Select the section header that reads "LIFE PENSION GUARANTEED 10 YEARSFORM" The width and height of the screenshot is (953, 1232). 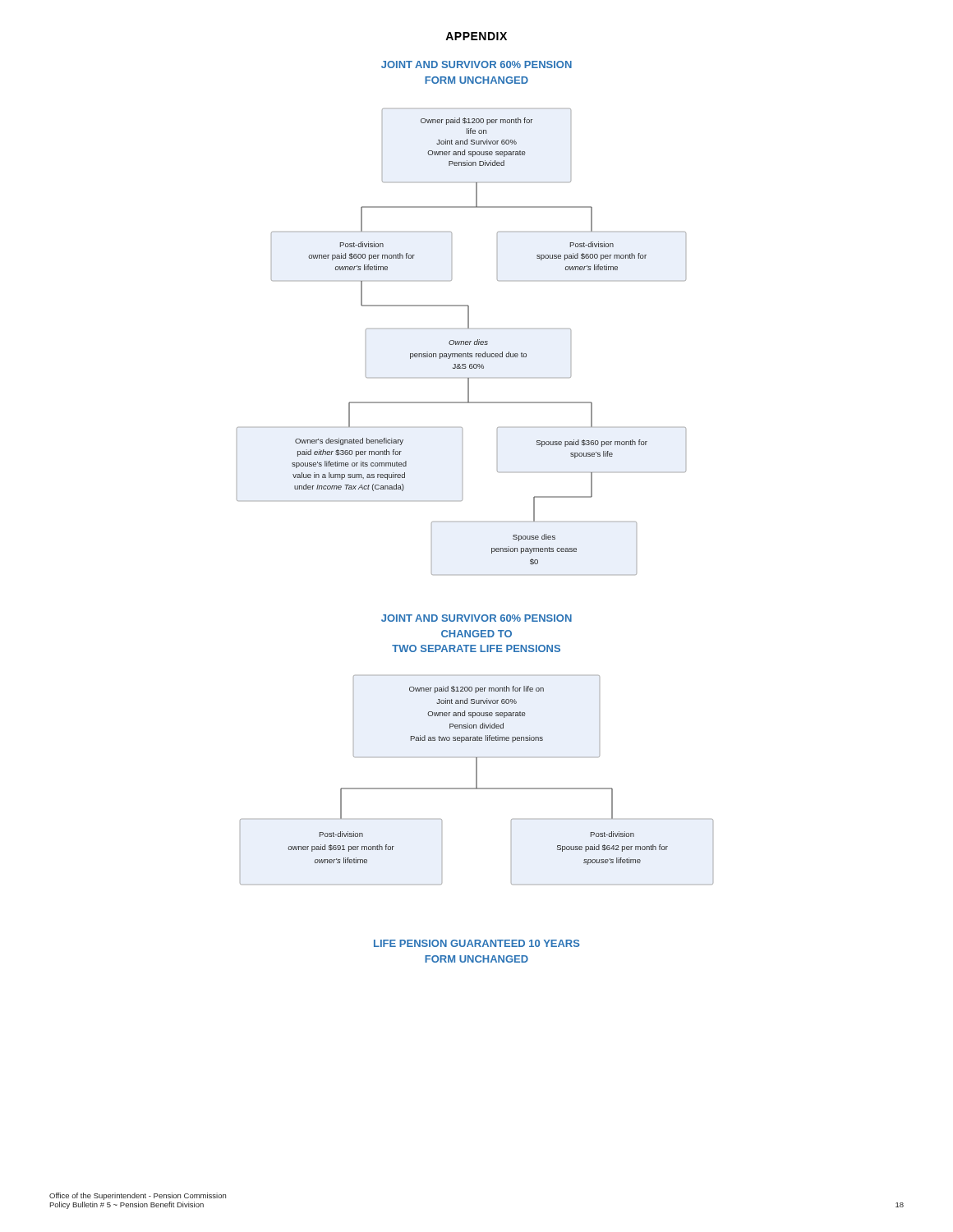(x=476, y=951)
